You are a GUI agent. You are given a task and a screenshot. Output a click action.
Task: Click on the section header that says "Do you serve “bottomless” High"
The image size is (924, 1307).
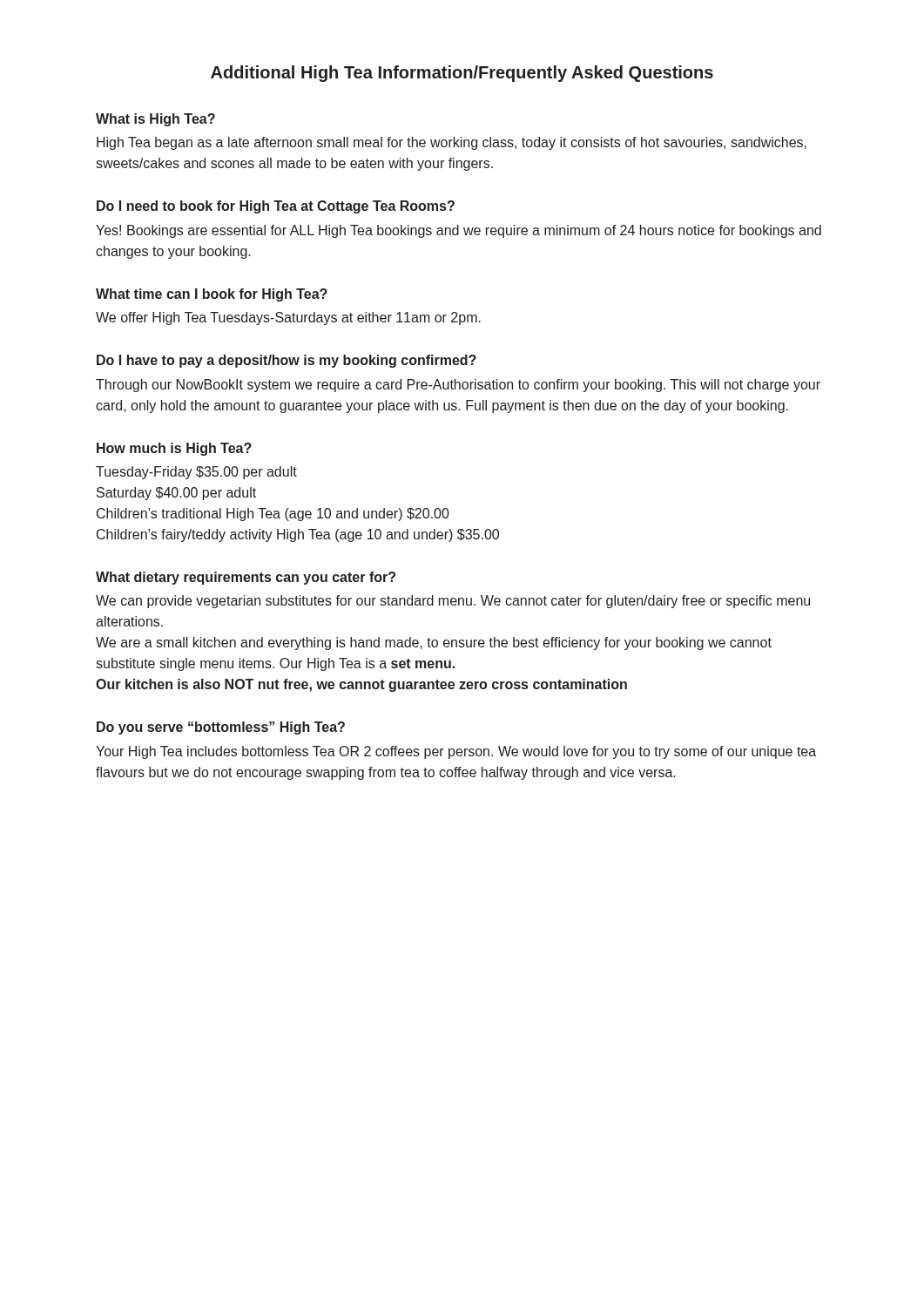click(x=221, y=727)
